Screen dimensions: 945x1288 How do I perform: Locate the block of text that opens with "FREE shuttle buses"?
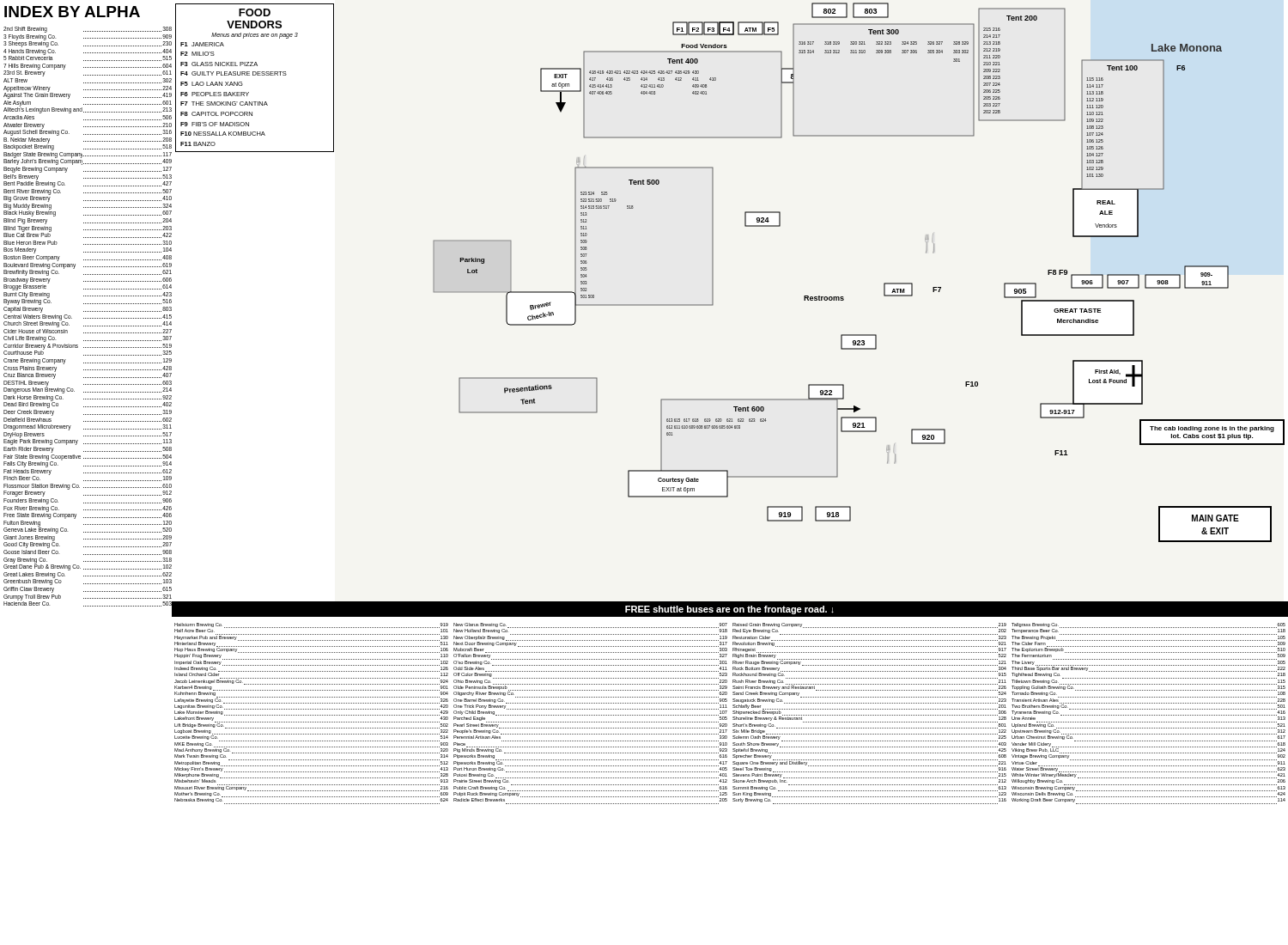[x=730, y=609]
